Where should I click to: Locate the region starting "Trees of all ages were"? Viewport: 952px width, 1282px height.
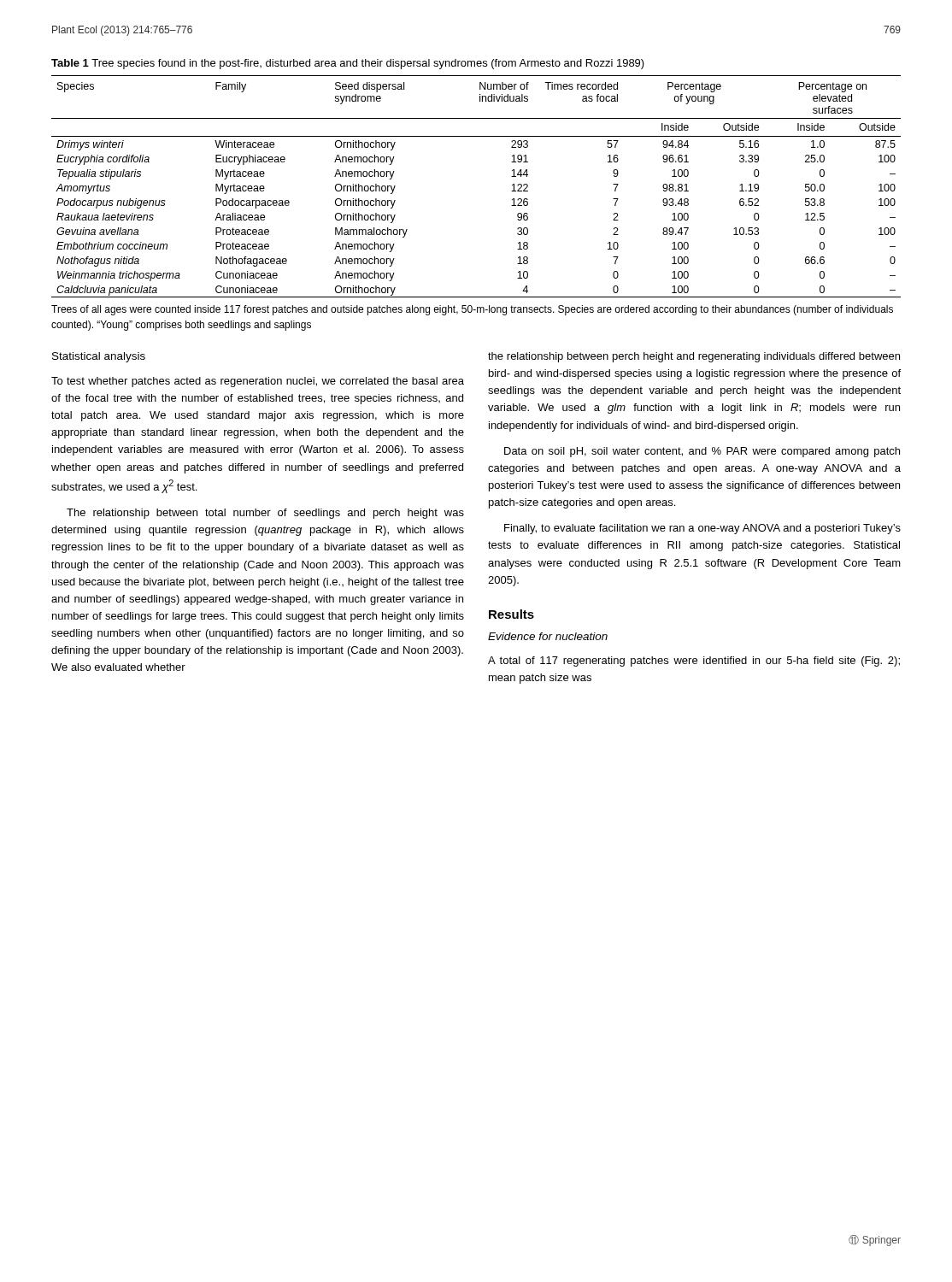pos(472,317)
